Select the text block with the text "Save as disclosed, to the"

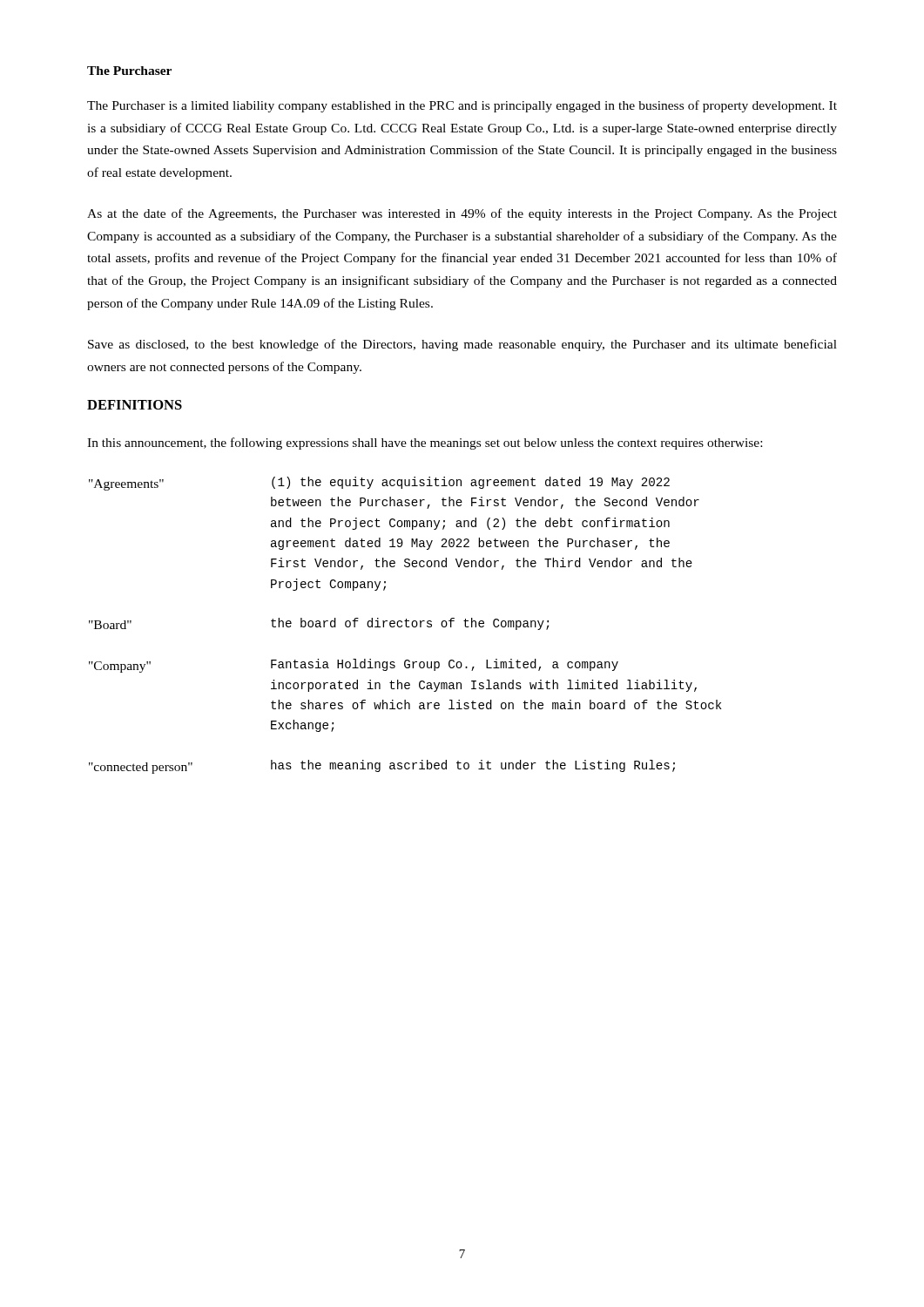[462, 355]
